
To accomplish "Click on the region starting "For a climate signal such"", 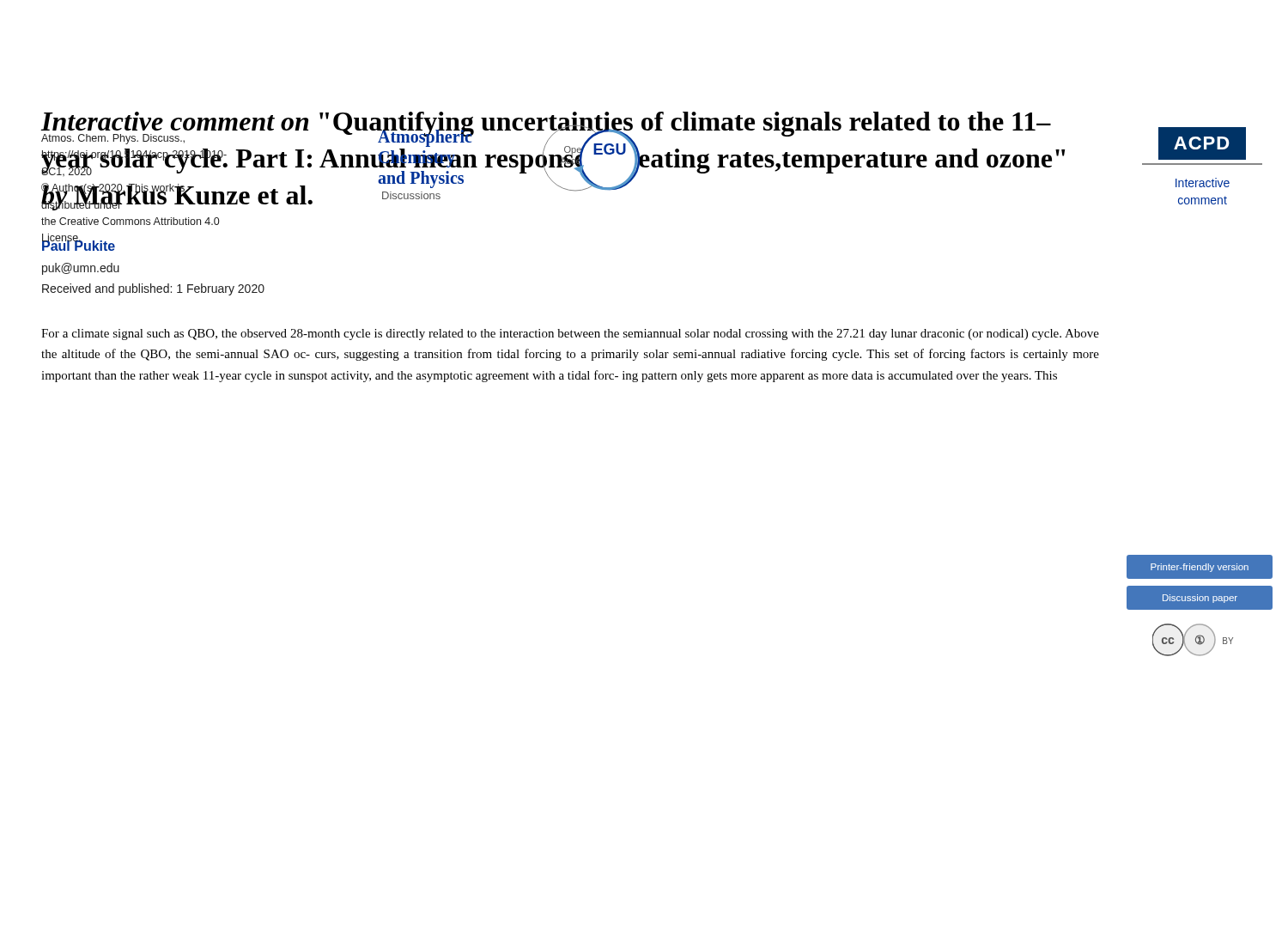I will click(x=570, y=354).
